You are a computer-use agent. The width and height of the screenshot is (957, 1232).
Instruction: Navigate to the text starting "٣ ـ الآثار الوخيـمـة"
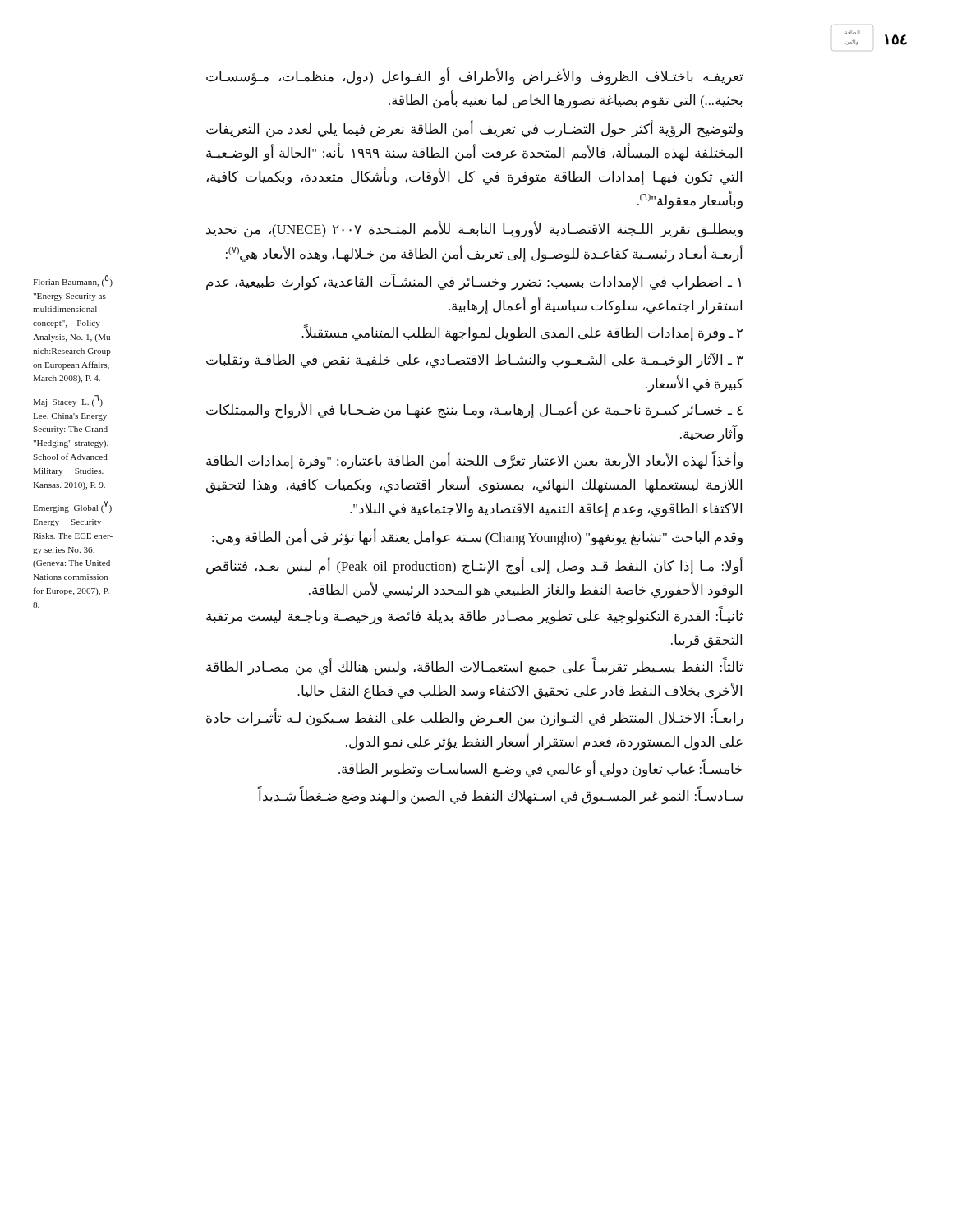[x=474, y=372]
